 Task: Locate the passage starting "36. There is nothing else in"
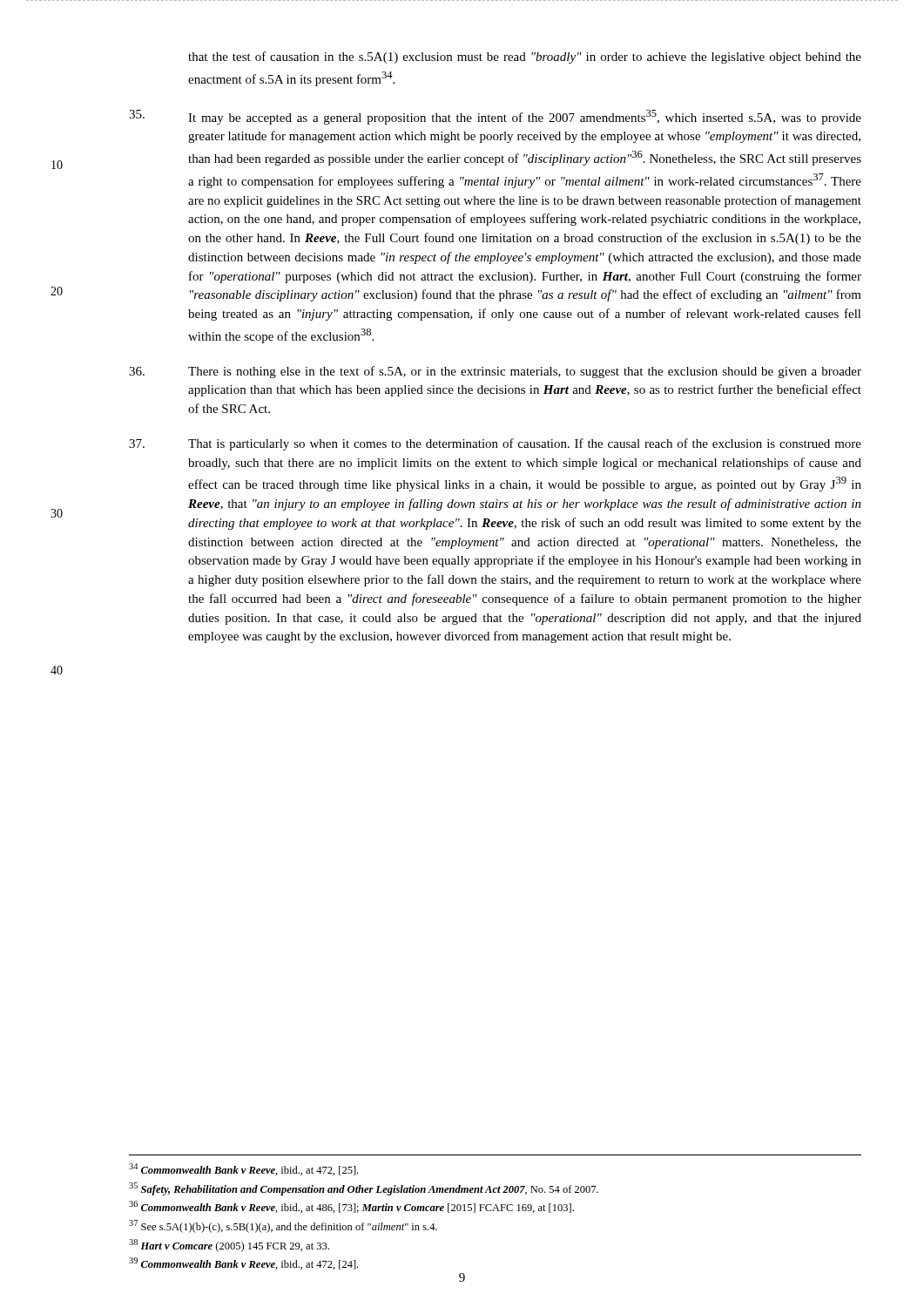click(495, 390)
